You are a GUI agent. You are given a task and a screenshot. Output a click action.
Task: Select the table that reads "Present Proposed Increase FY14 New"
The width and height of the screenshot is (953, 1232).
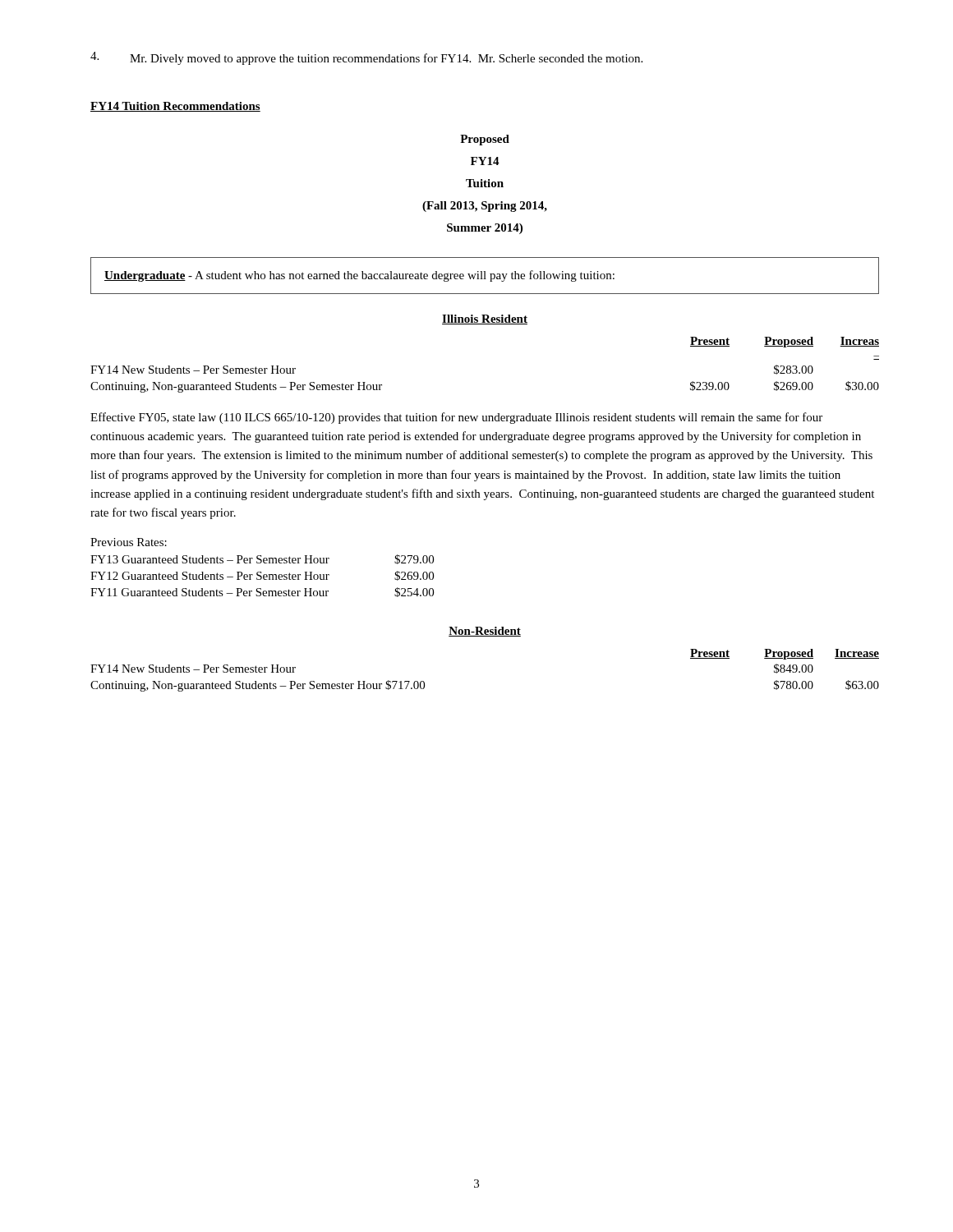485,670
